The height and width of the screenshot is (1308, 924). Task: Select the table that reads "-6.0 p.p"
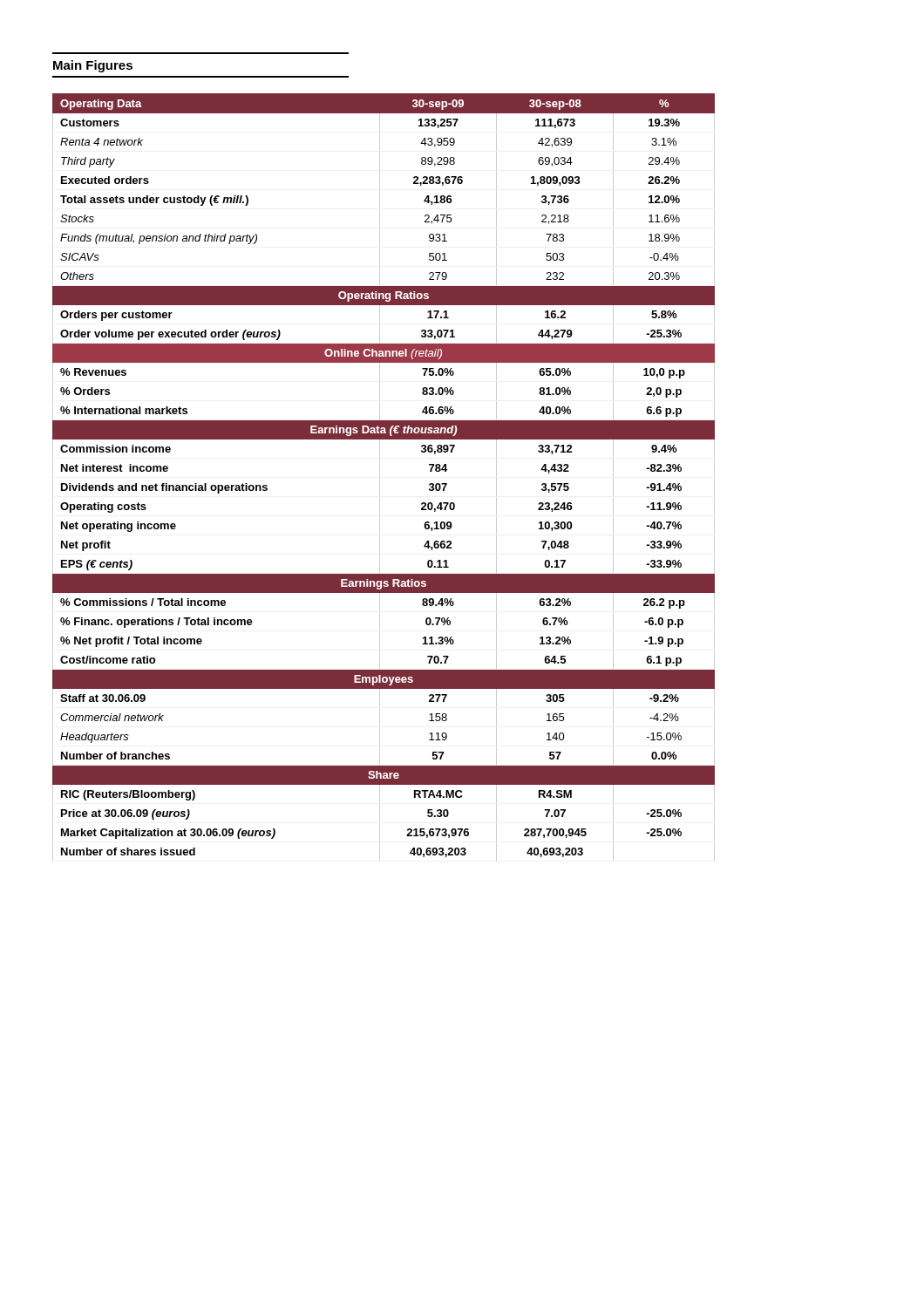(384, 477)
